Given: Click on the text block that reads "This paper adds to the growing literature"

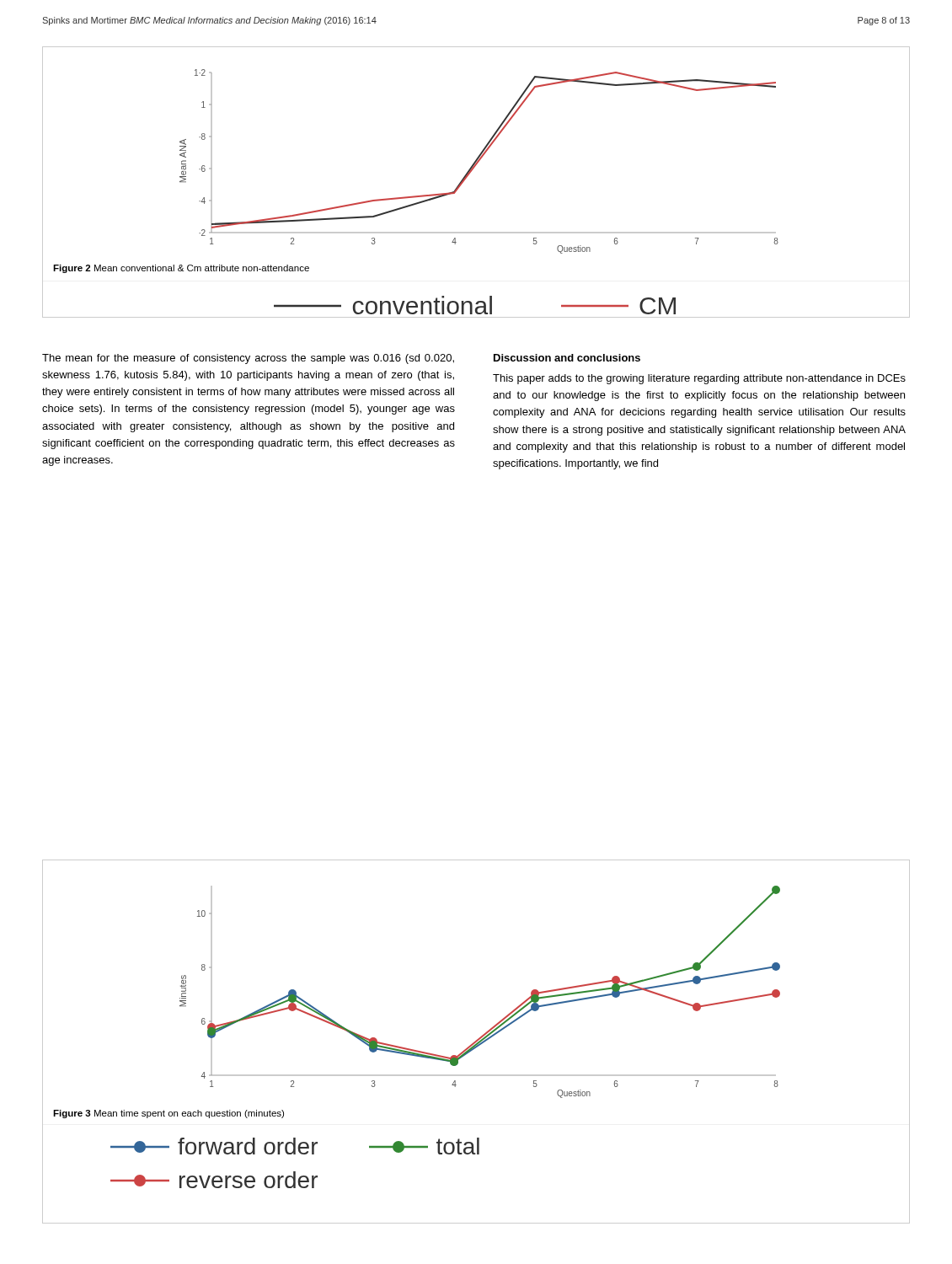Looking at the screenshot, I should click(699, 420).
